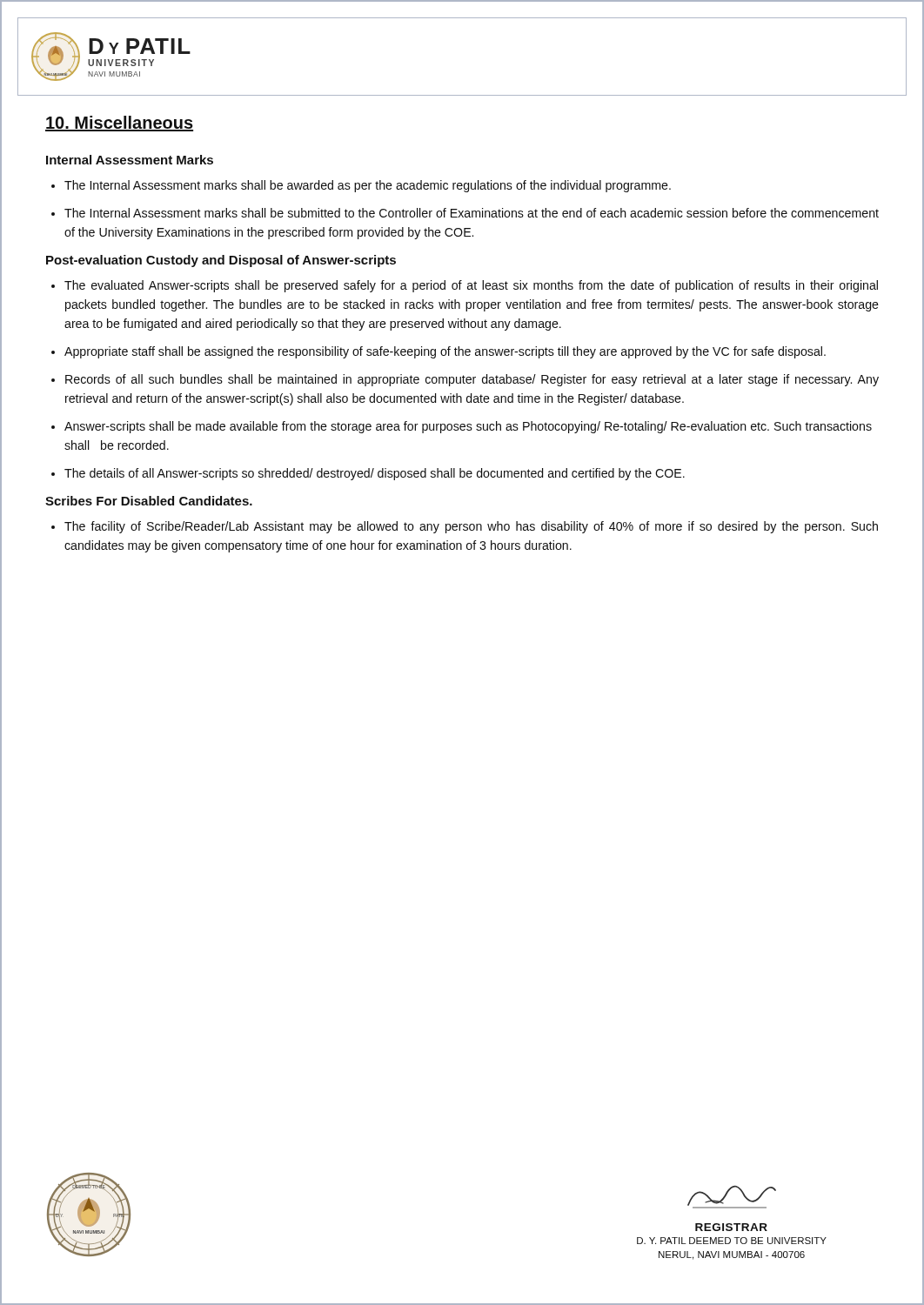Find "10. Miscellaneous" on this page
Viewport: 924px width, 1305px height.
[x=119, y=123]
